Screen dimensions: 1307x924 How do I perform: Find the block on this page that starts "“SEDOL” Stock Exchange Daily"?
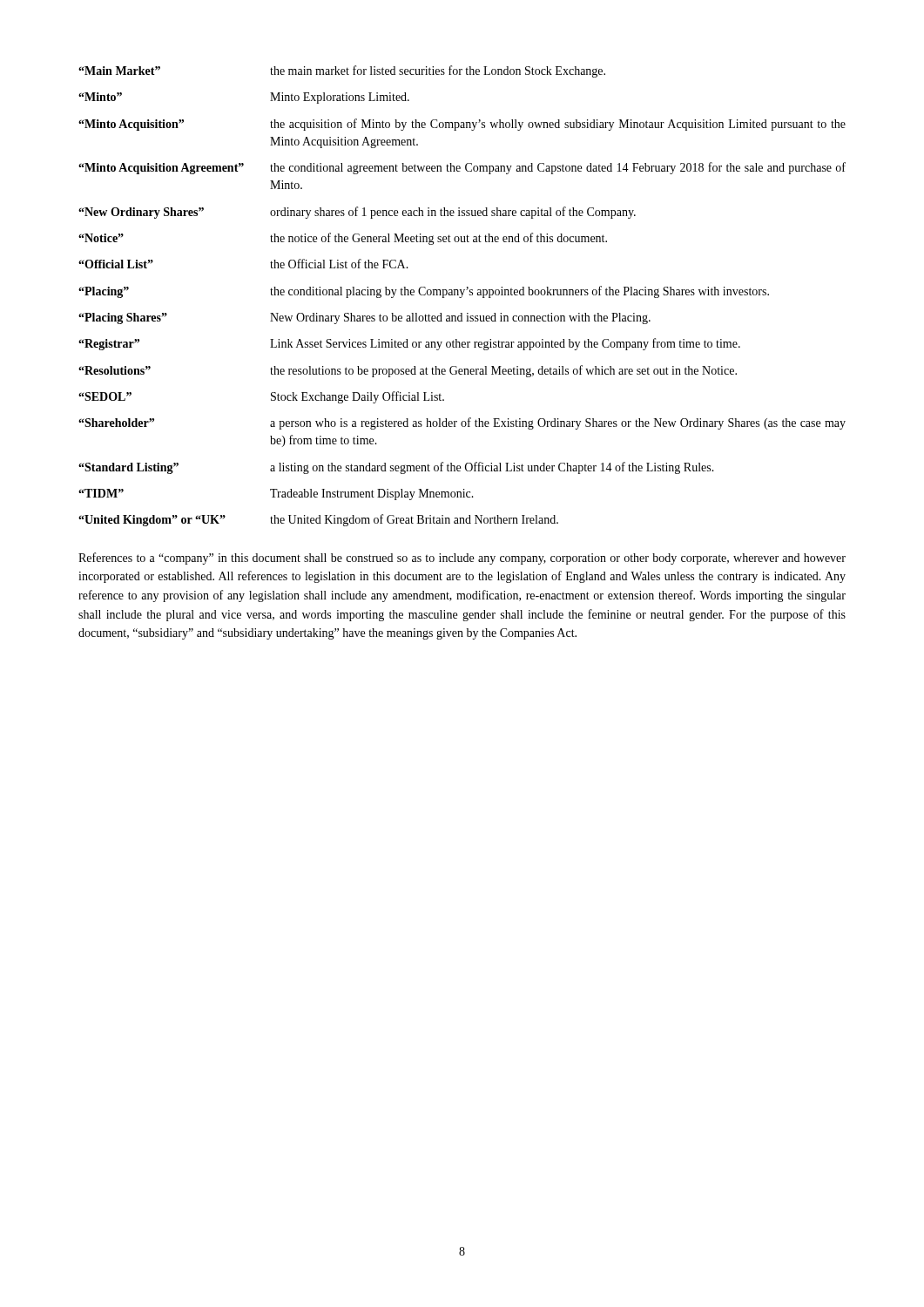click(x=101, y=397)
